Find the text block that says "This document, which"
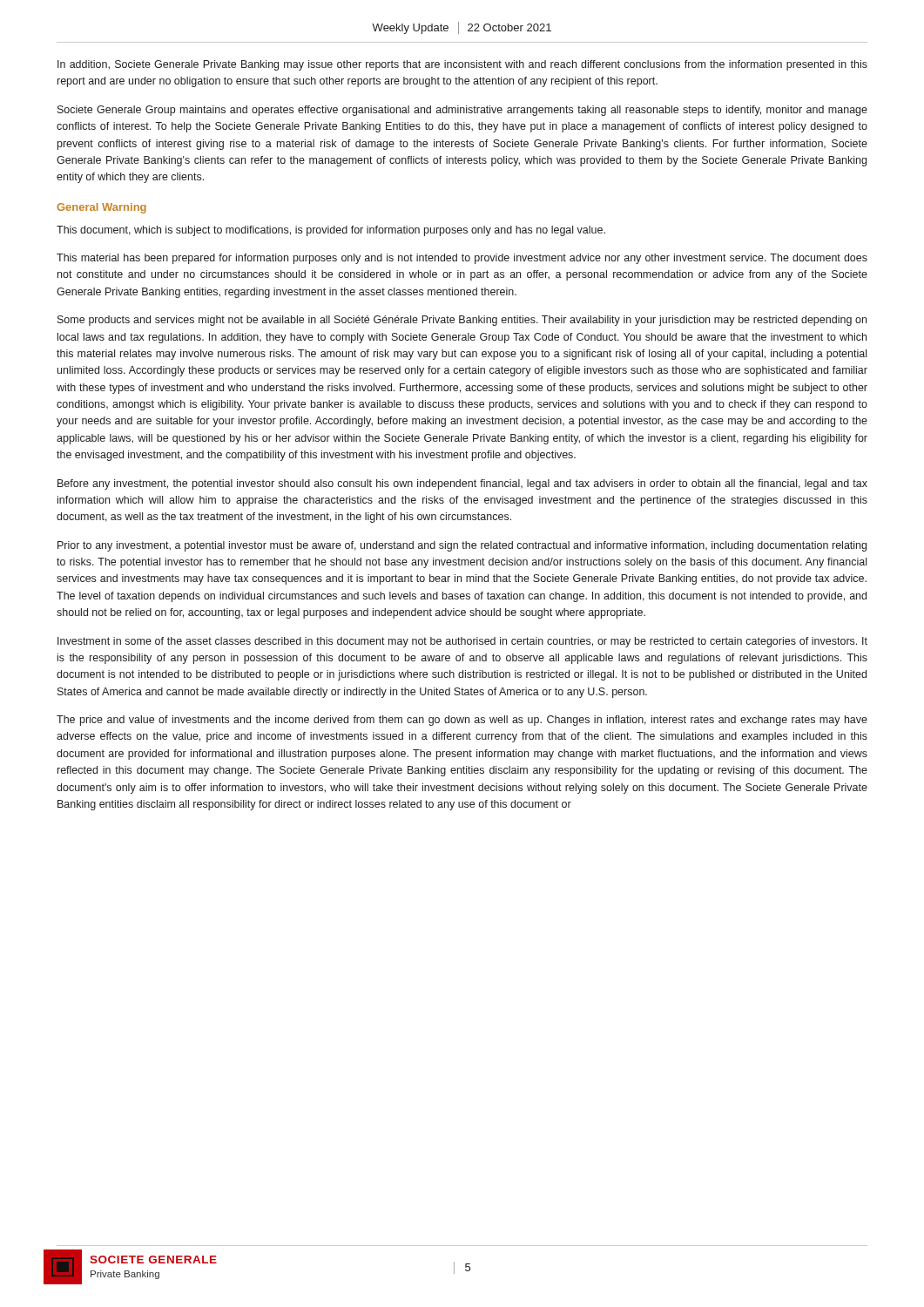The width and height of the screenshot is (924, 1307). 462,230
